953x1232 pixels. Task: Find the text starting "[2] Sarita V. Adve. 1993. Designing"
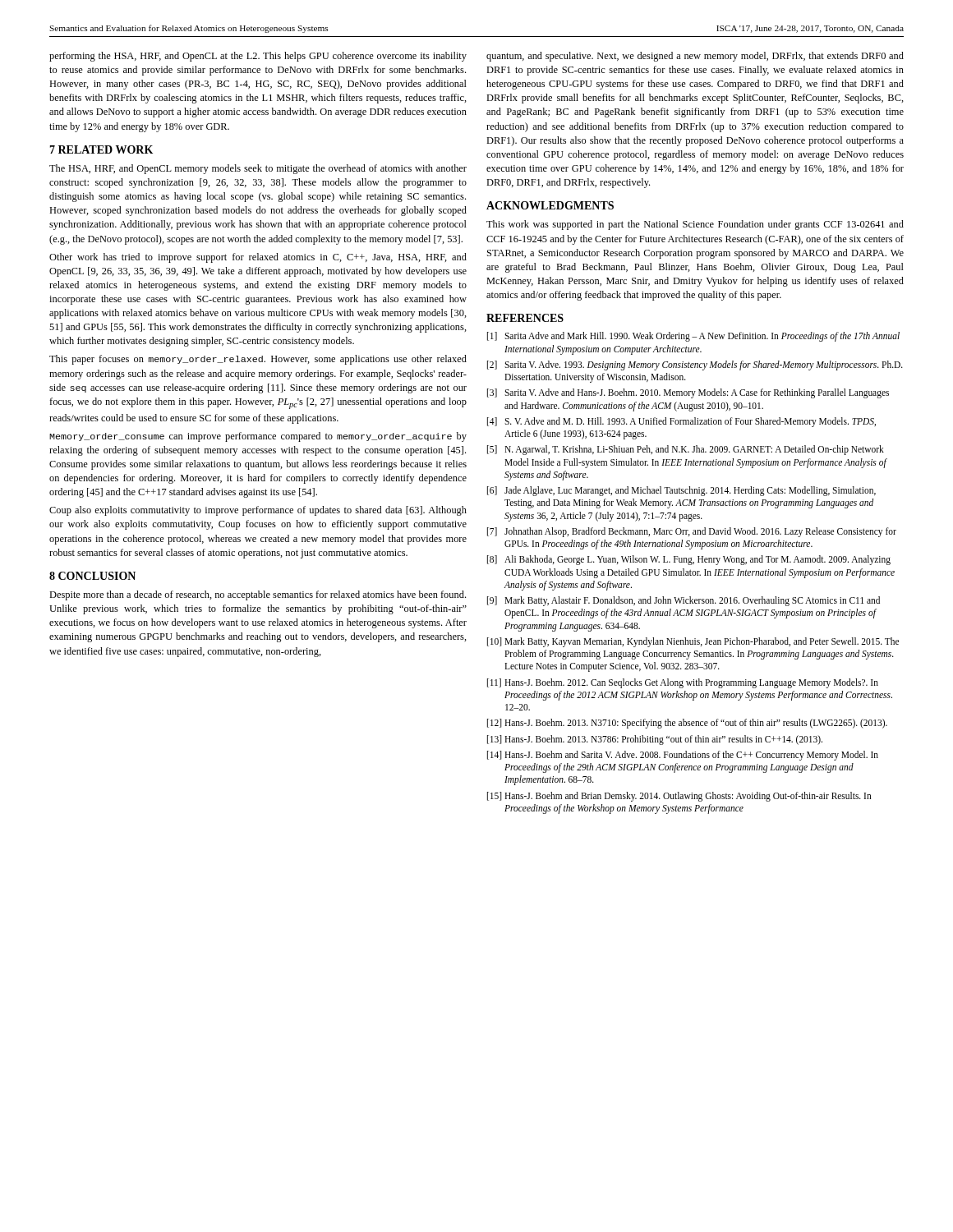pos(695,371)
